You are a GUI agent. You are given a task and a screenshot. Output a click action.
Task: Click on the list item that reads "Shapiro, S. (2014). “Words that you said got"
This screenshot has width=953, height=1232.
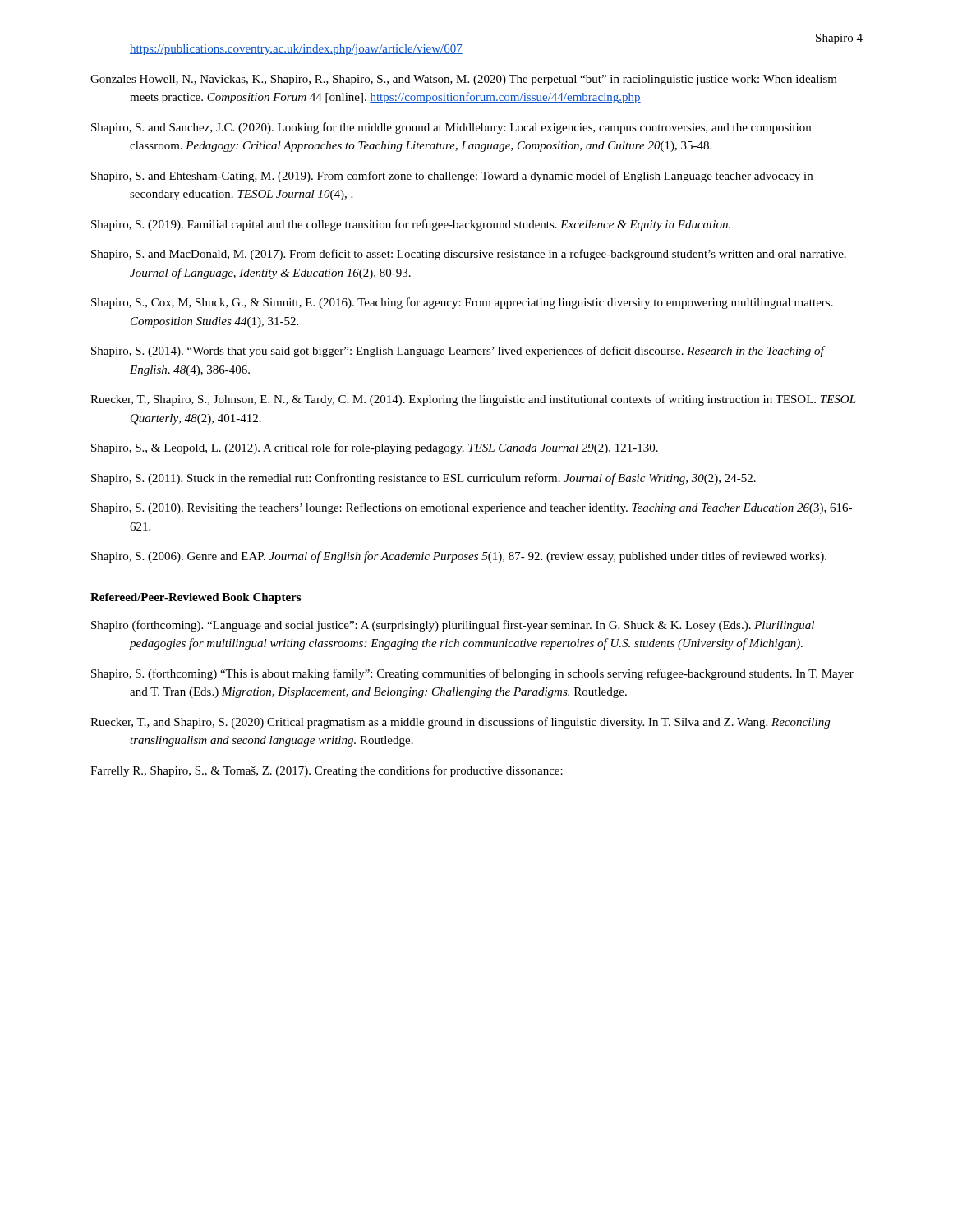click(x=457, y=360)
